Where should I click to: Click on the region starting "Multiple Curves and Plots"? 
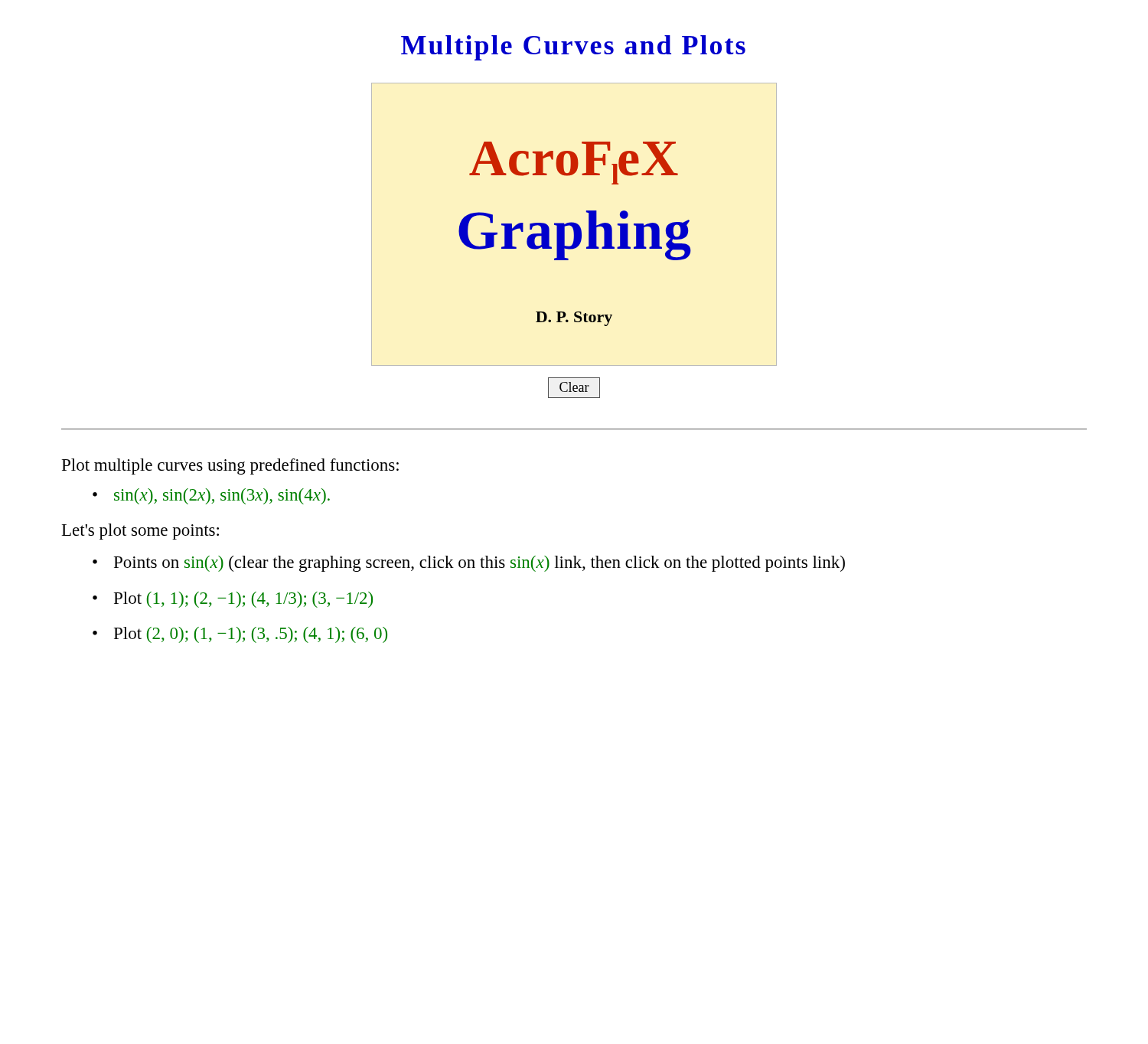(574, 45)
